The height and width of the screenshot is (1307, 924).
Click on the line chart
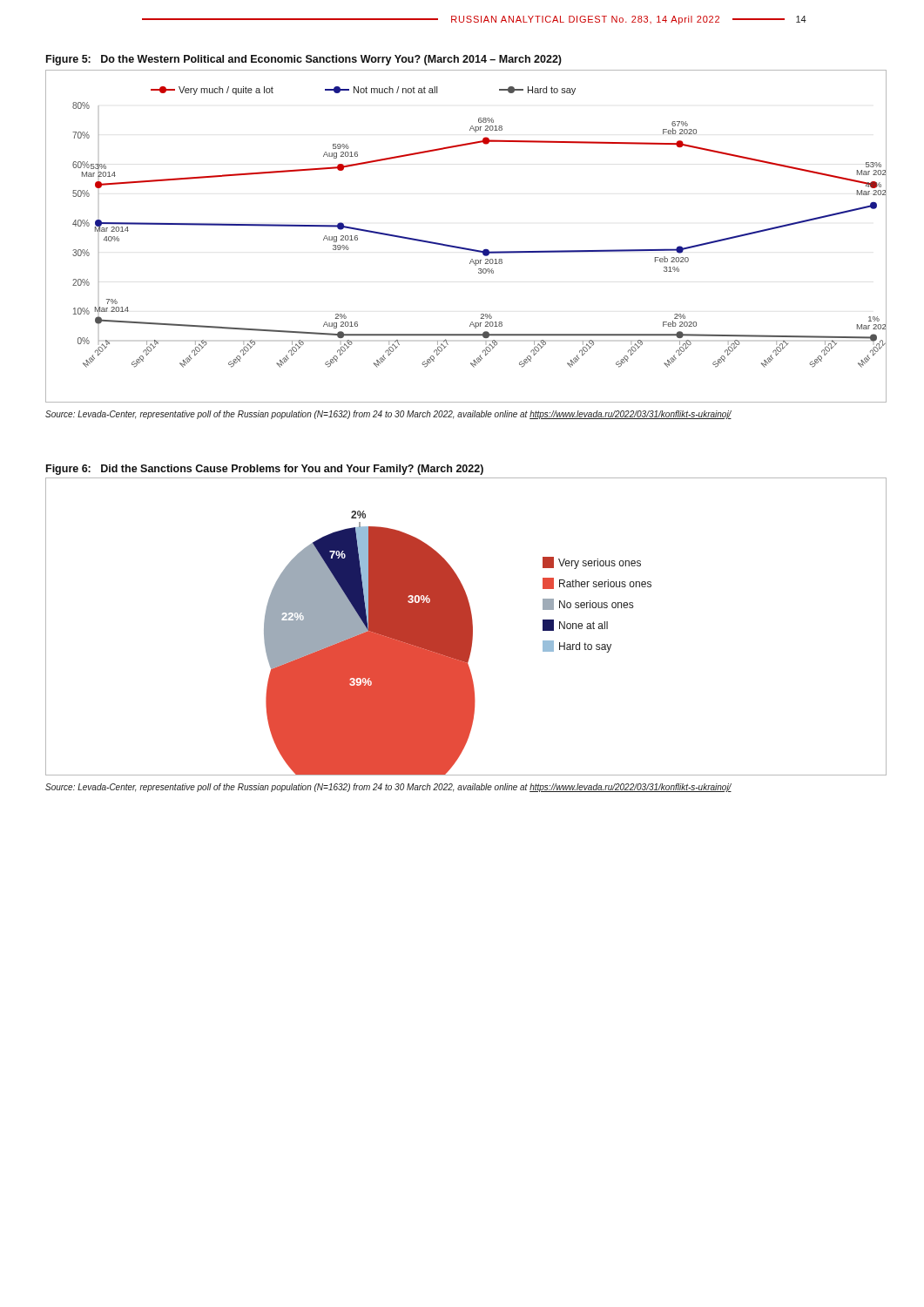466,236
